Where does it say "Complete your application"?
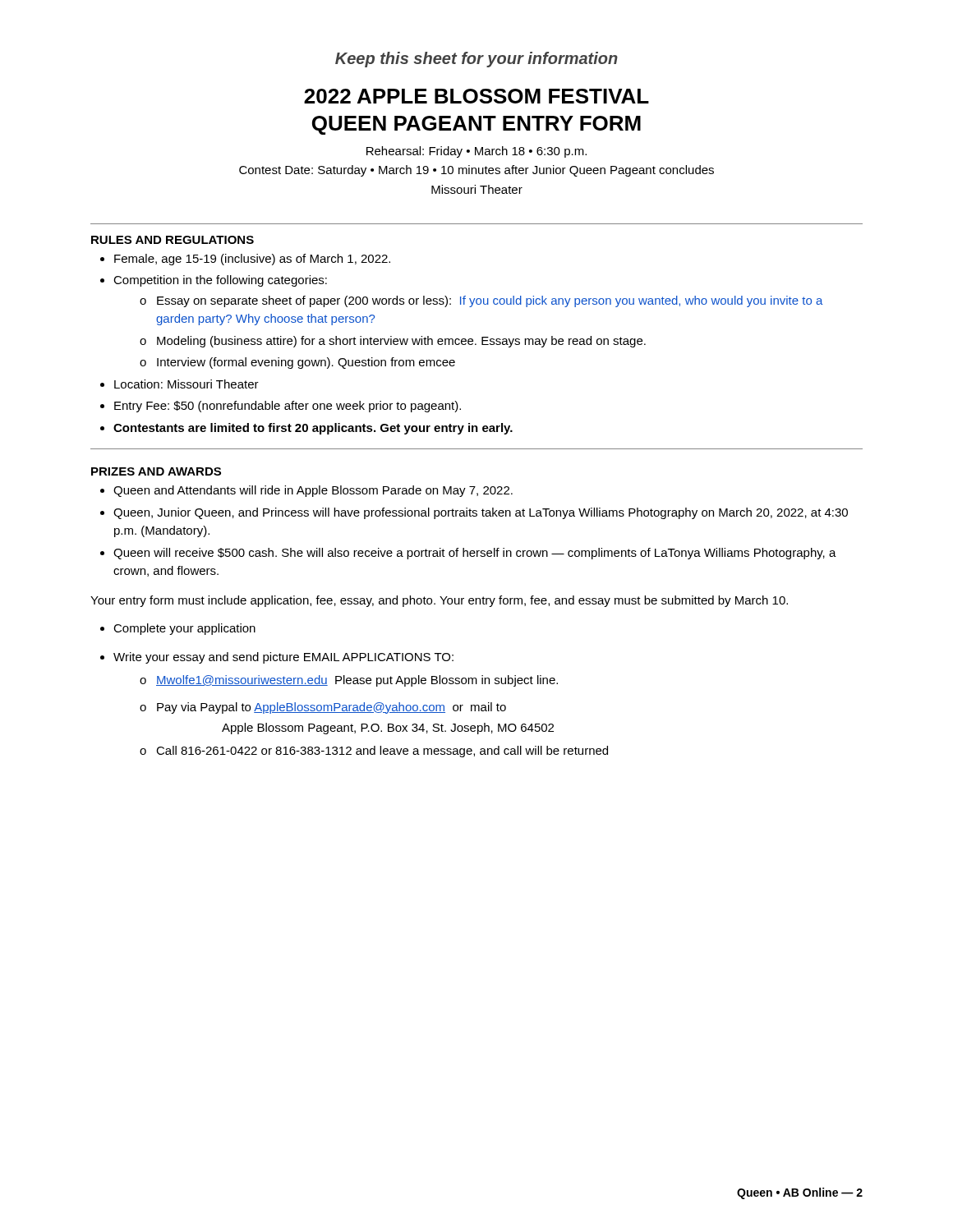 (185, 628)
